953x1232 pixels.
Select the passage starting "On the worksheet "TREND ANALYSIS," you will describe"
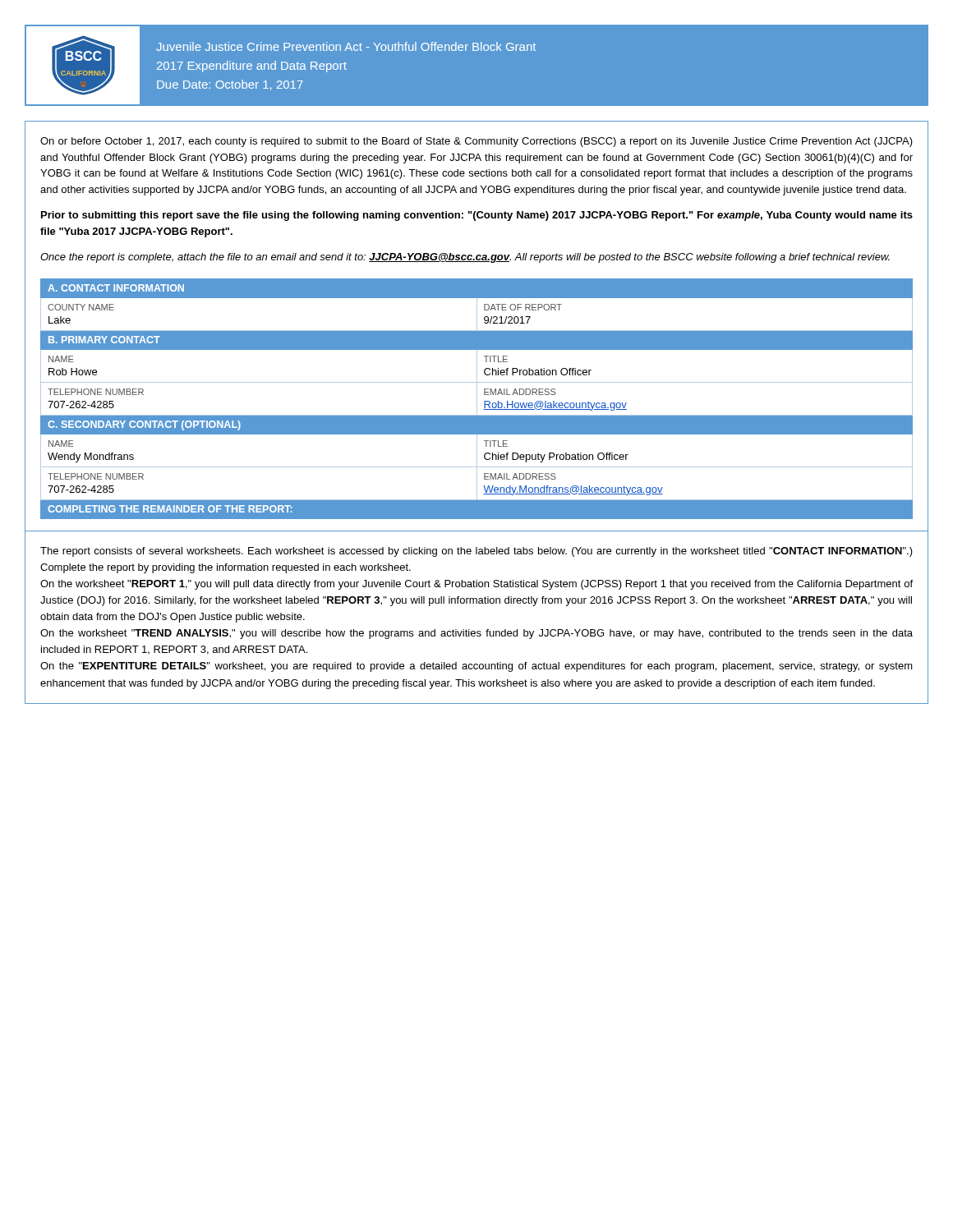pos(476,642)
